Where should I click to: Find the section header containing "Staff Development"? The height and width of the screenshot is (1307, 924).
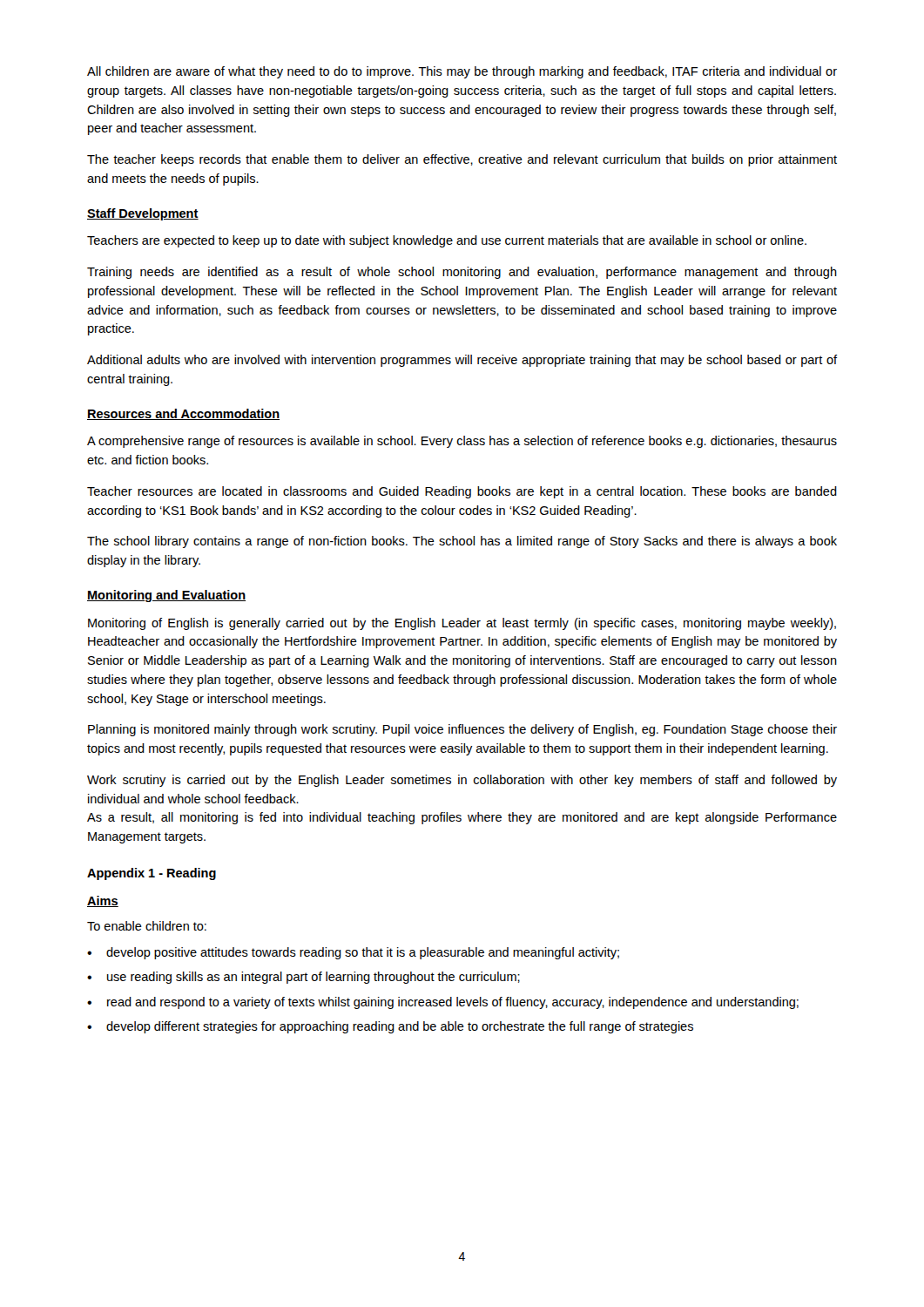pyautogui.click(x=143, y=214)
